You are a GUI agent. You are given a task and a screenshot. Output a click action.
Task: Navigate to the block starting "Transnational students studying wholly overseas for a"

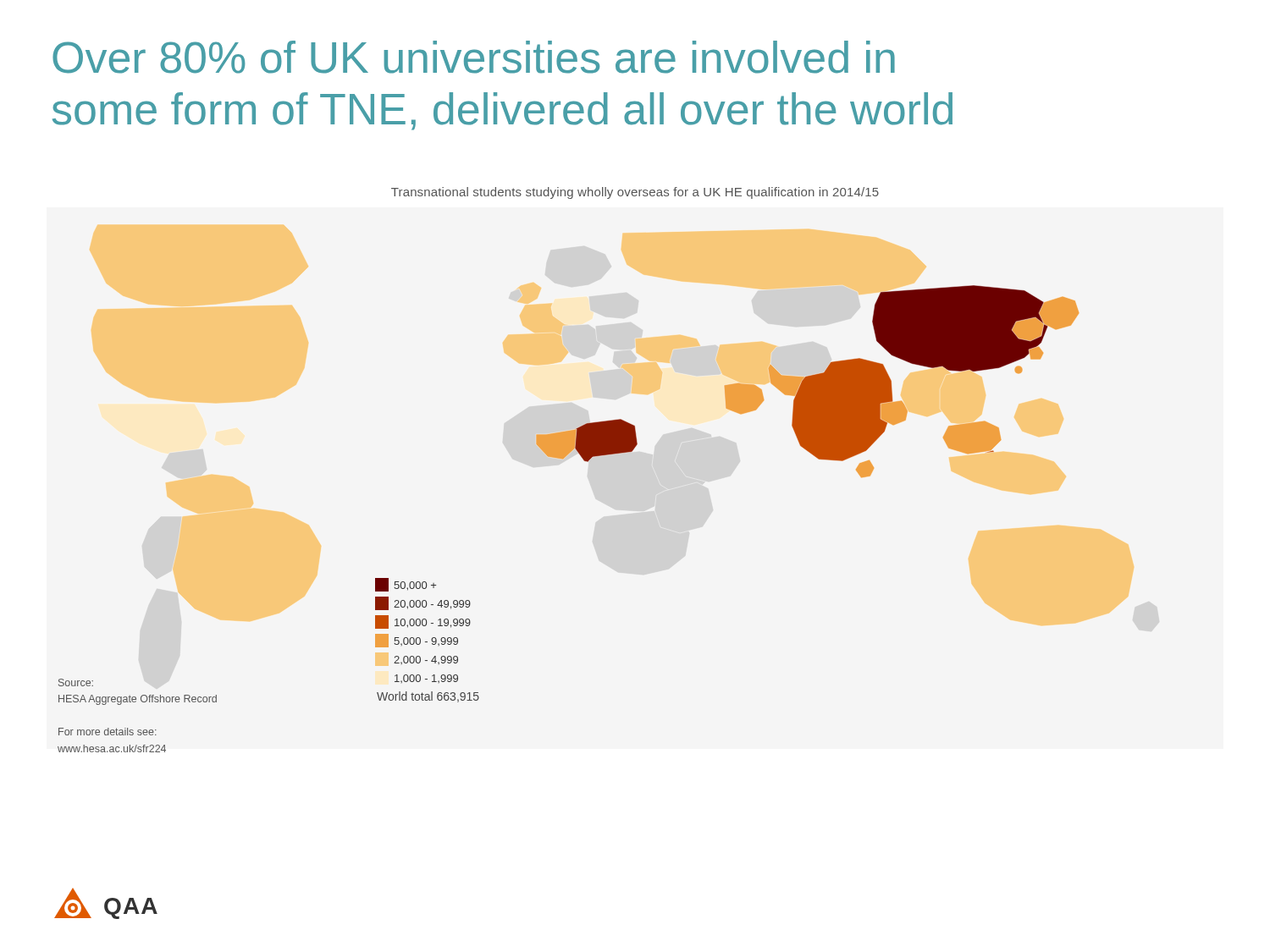(x=635, y=192)
